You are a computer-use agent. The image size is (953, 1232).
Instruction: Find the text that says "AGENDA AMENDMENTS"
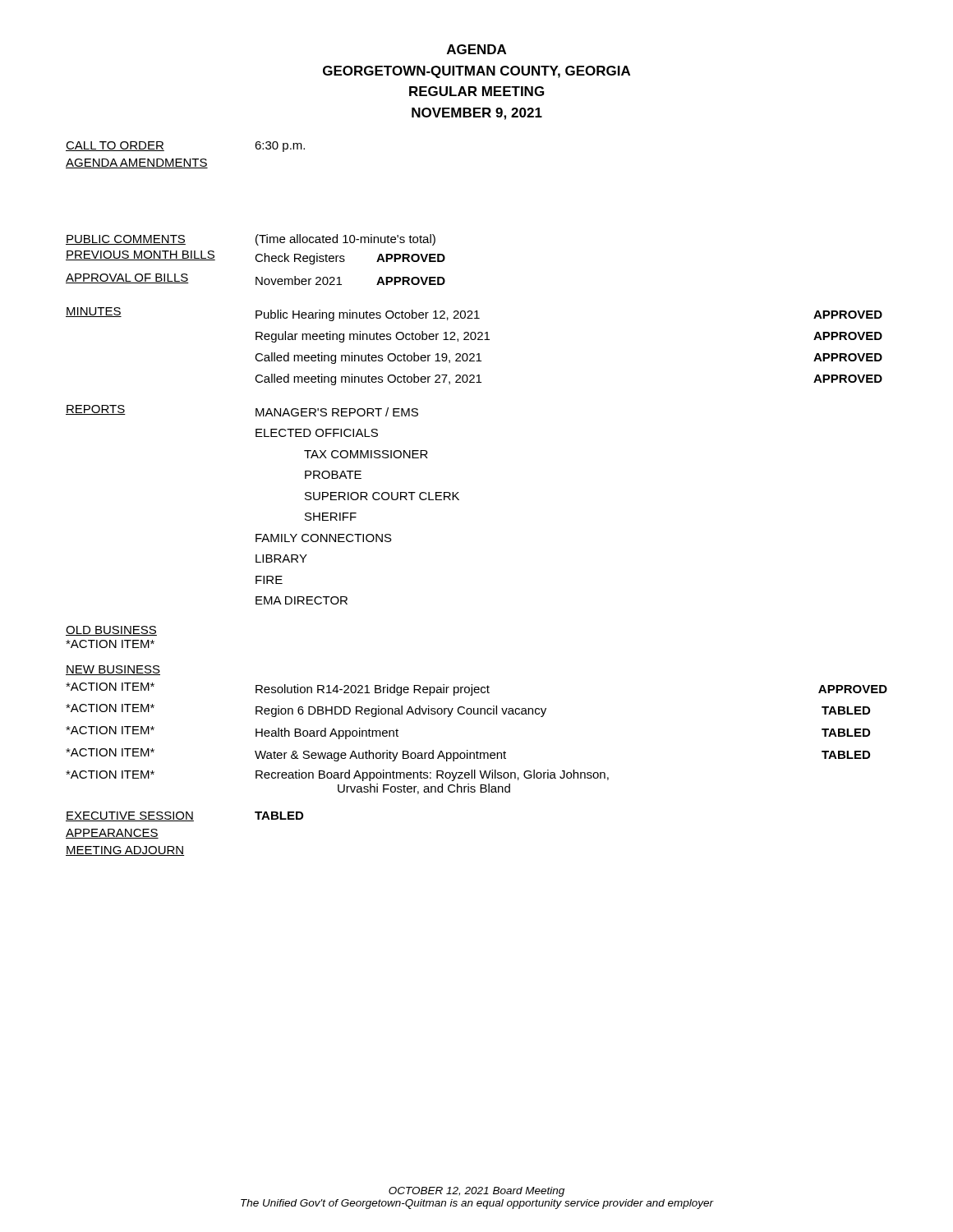[x=137, y=162]
